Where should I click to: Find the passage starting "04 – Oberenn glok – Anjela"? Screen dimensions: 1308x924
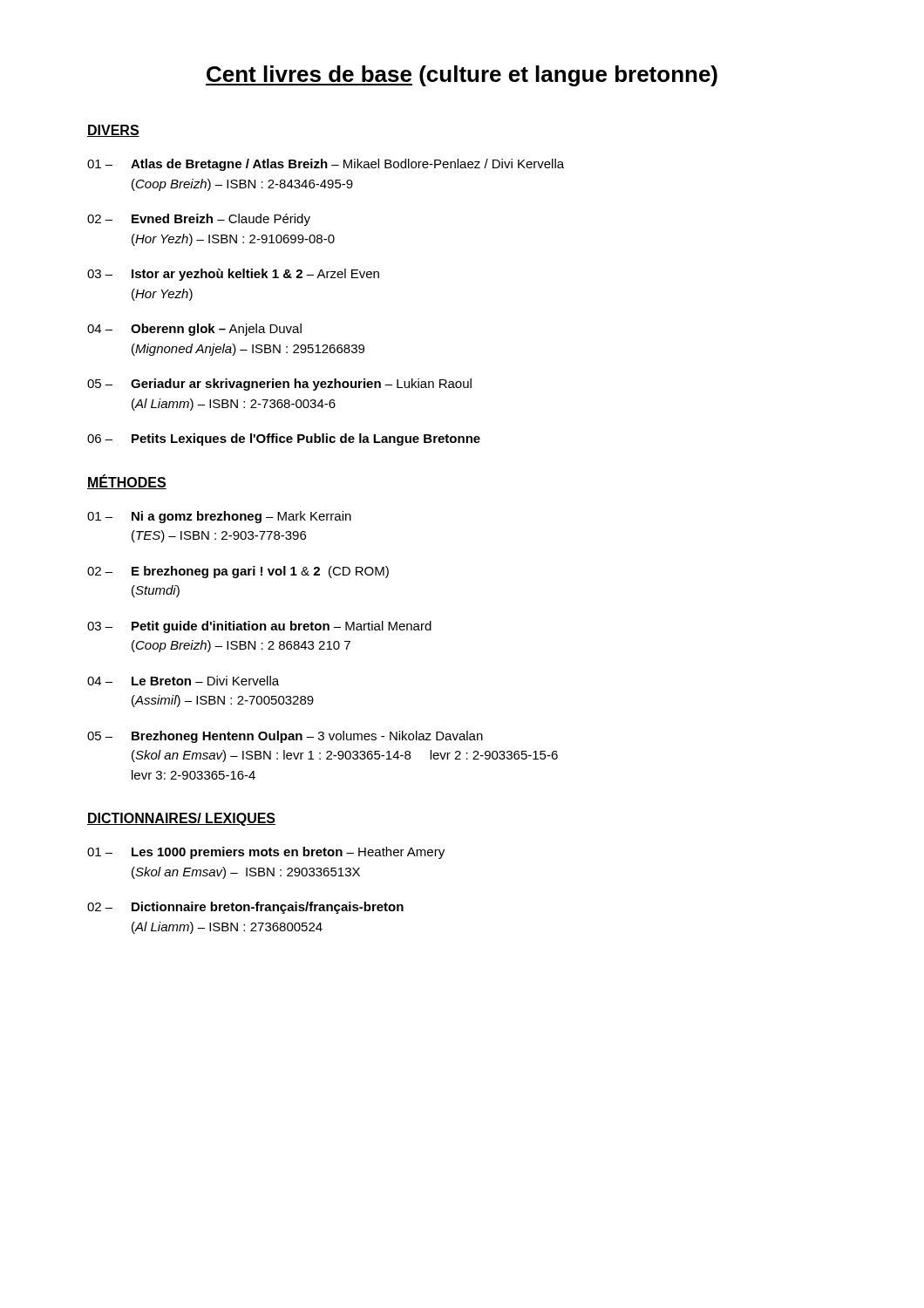click(194, 330)
